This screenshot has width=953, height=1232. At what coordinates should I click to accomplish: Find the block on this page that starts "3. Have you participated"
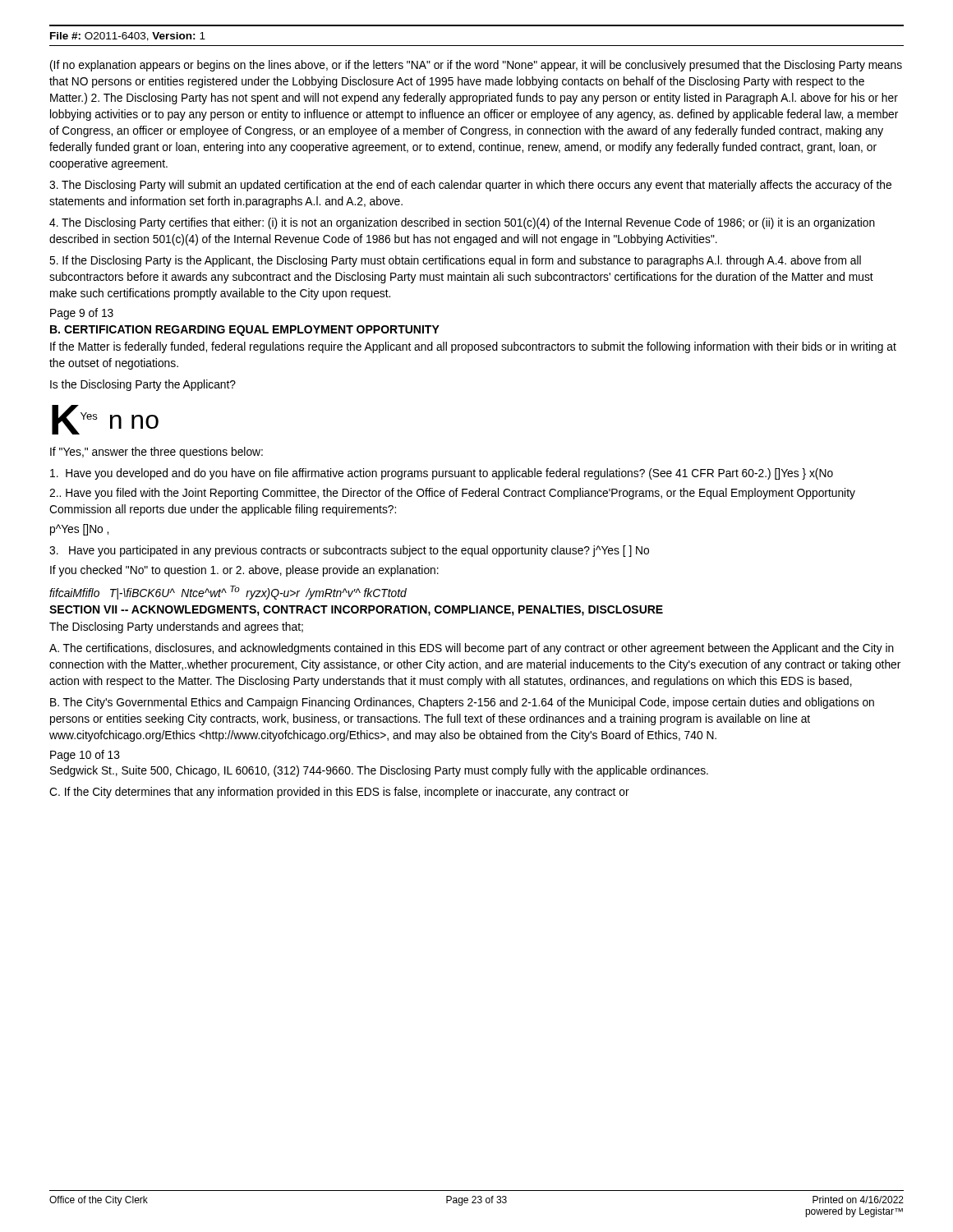point(349,551)
